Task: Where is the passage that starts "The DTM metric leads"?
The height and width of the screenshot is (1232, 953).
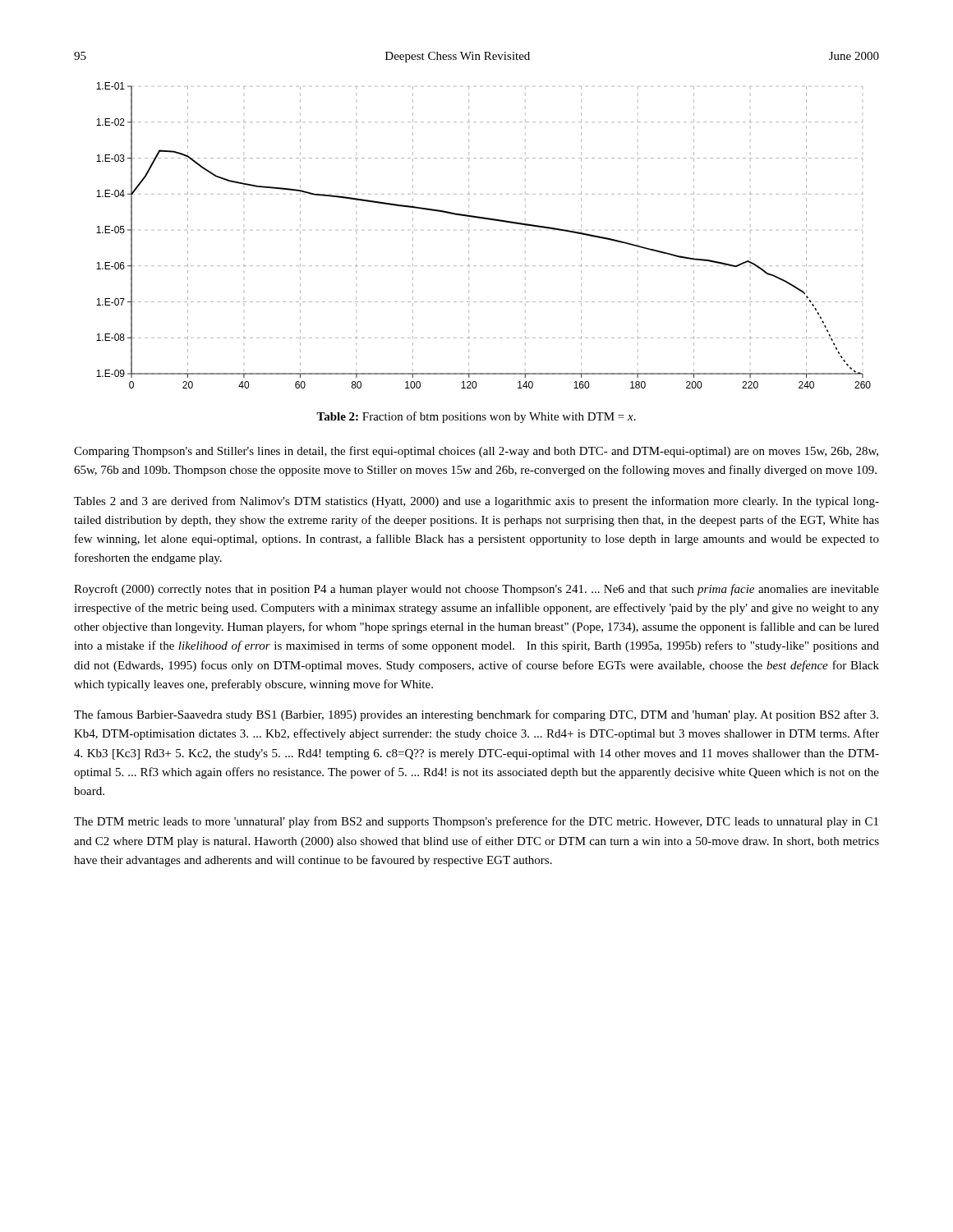Action: pos(476,841)
